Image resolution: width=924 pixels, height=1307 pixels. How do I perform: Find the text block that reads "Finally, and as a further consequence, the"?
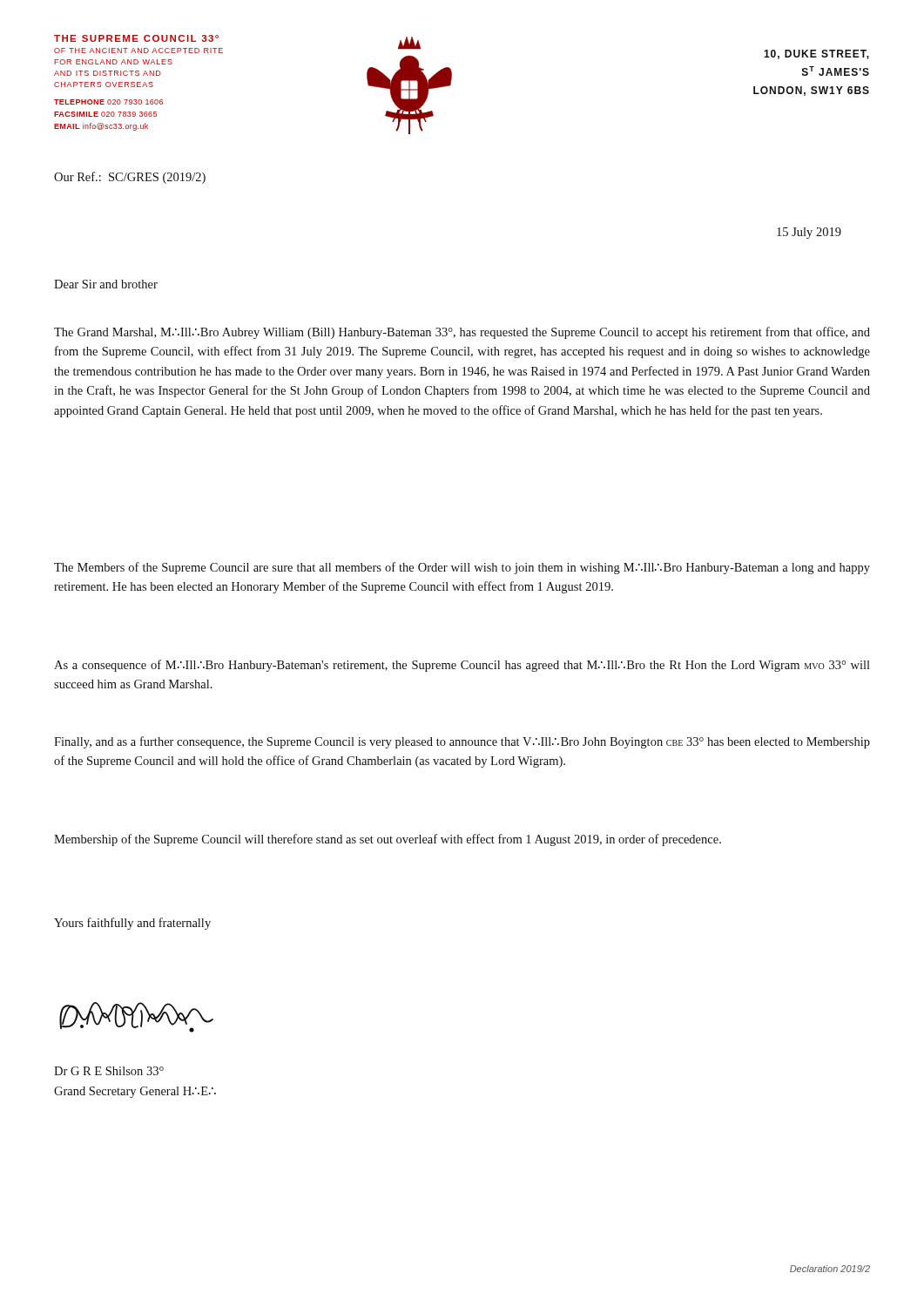pyautogui.click(x=462, y=751)
